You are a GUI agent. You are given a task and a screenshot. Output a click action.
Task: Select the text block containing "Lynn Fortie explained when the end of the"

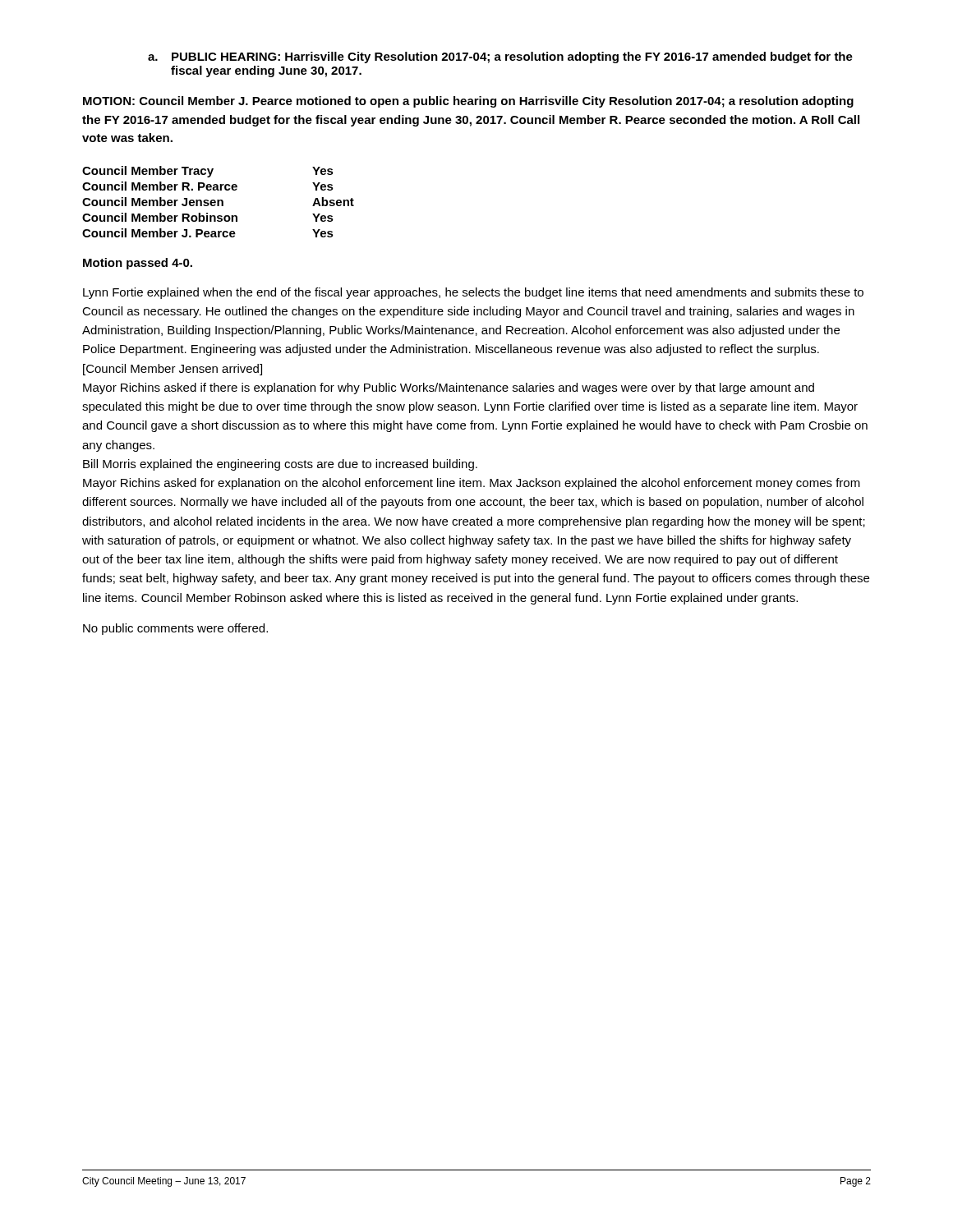473,293
